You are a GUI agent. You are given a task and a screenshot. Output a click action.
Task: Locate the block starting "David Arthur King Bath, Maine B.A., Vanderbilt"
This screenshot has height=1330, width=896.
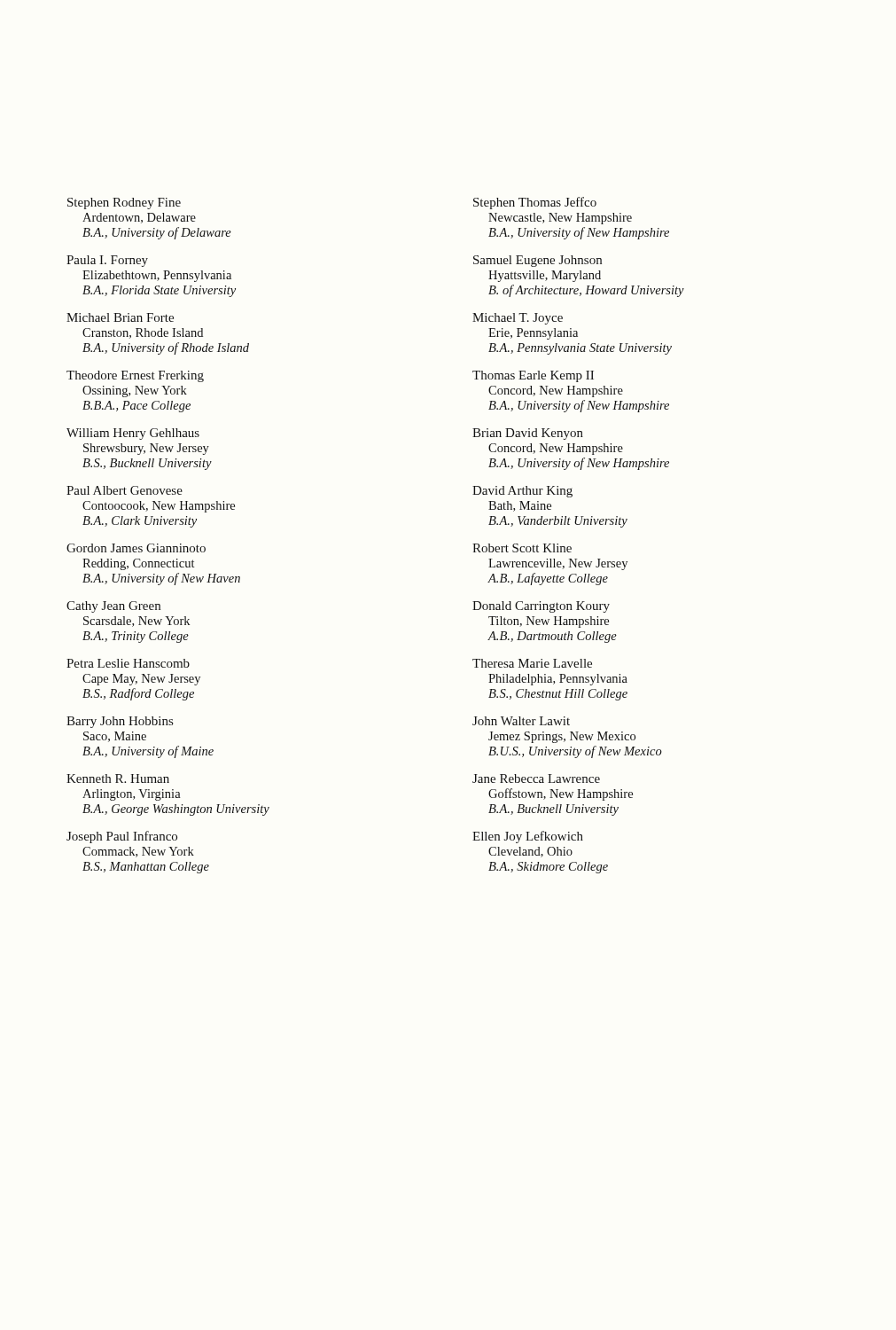click(x=522, y=492)
